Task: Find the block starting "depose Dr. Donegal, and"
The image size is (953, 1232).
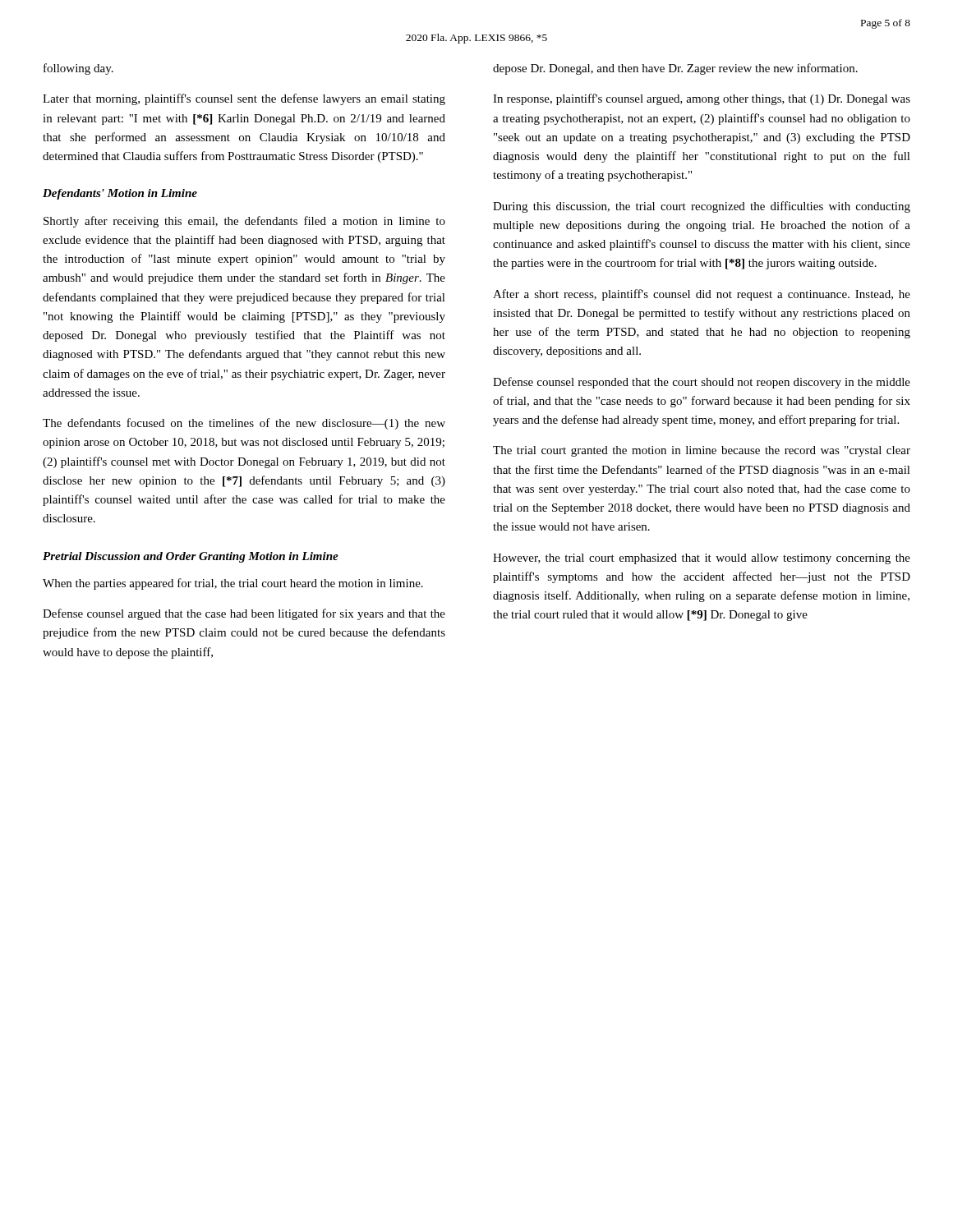Action: [675, 68]
